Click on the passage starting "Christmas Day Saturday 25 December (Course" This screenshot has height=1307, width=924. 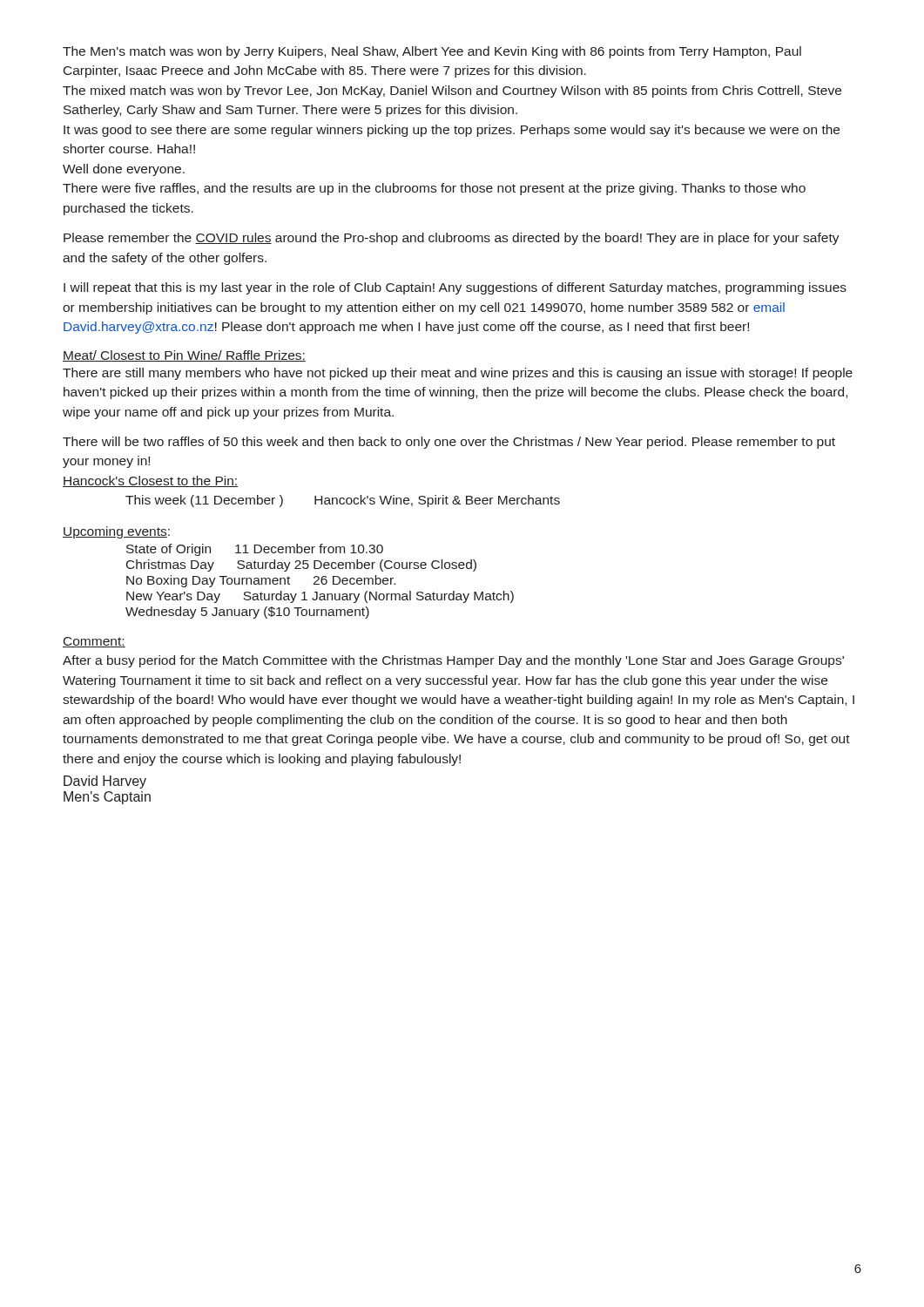pyautogui.click(x=301, y=564)
